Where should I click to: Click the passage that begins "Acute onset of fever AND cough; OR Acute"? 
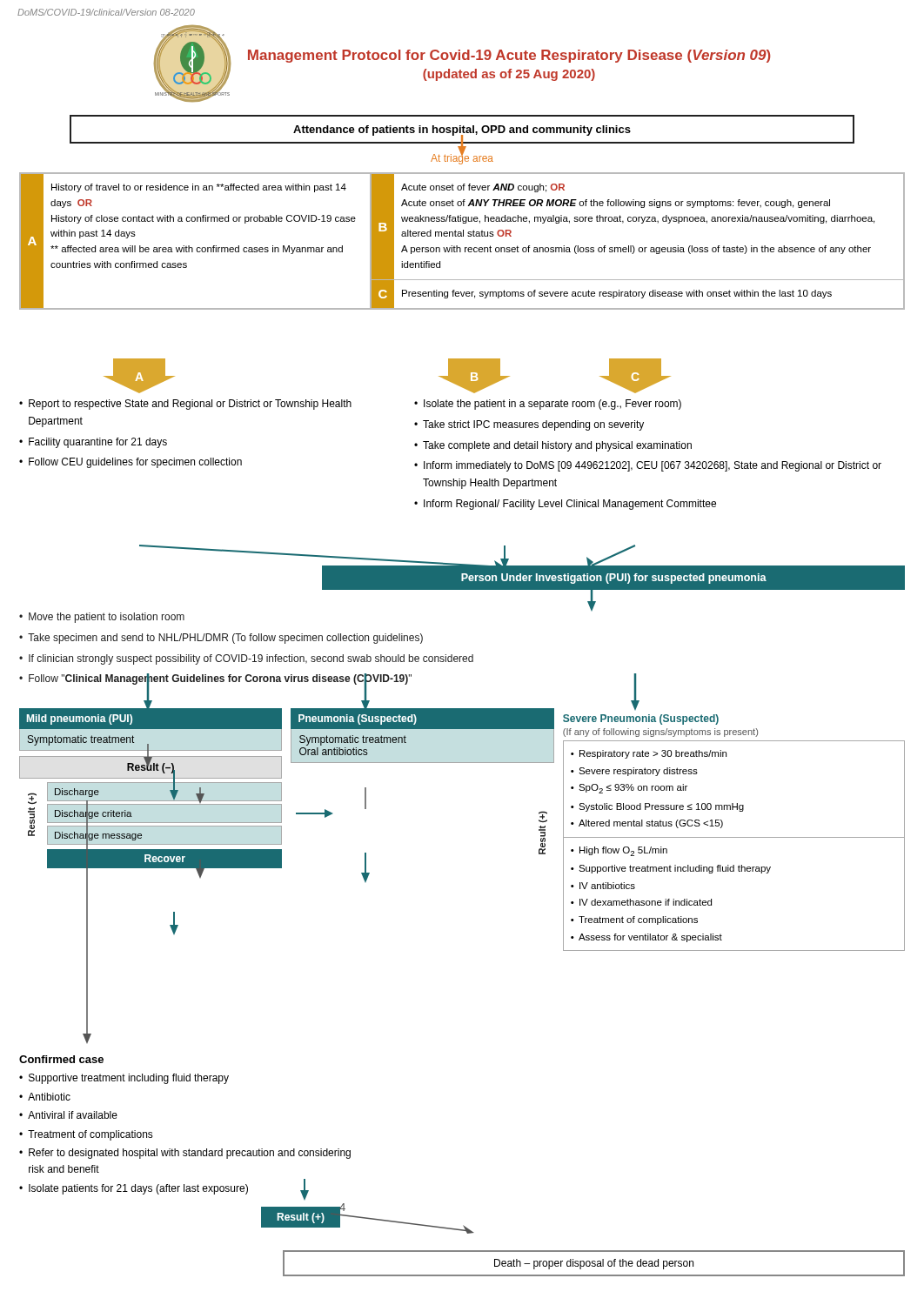coord(638,226)
